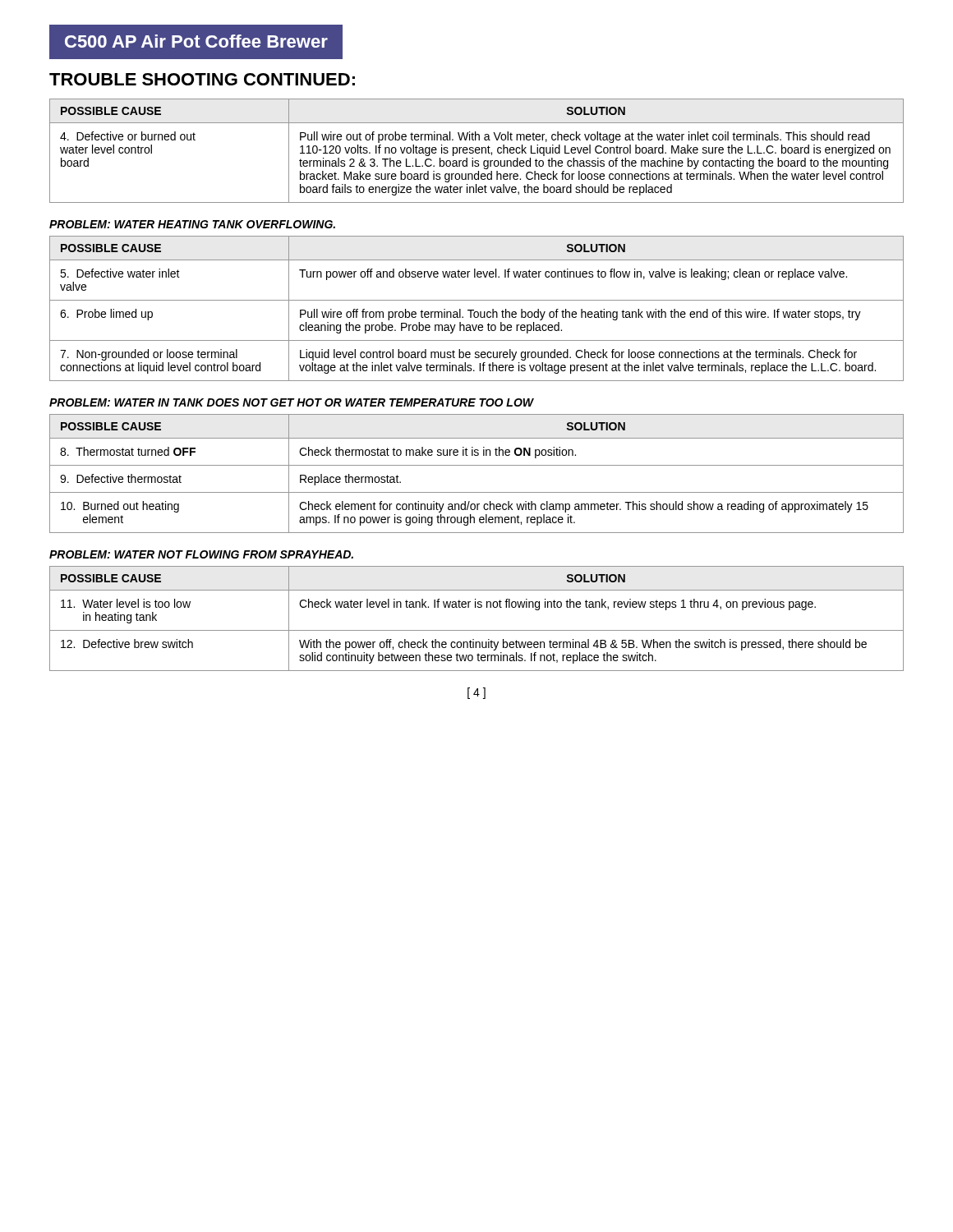Locate the block starting "PROBLEM: WATER IN TANK DOES NOT GET"

(x=291, y=402)
